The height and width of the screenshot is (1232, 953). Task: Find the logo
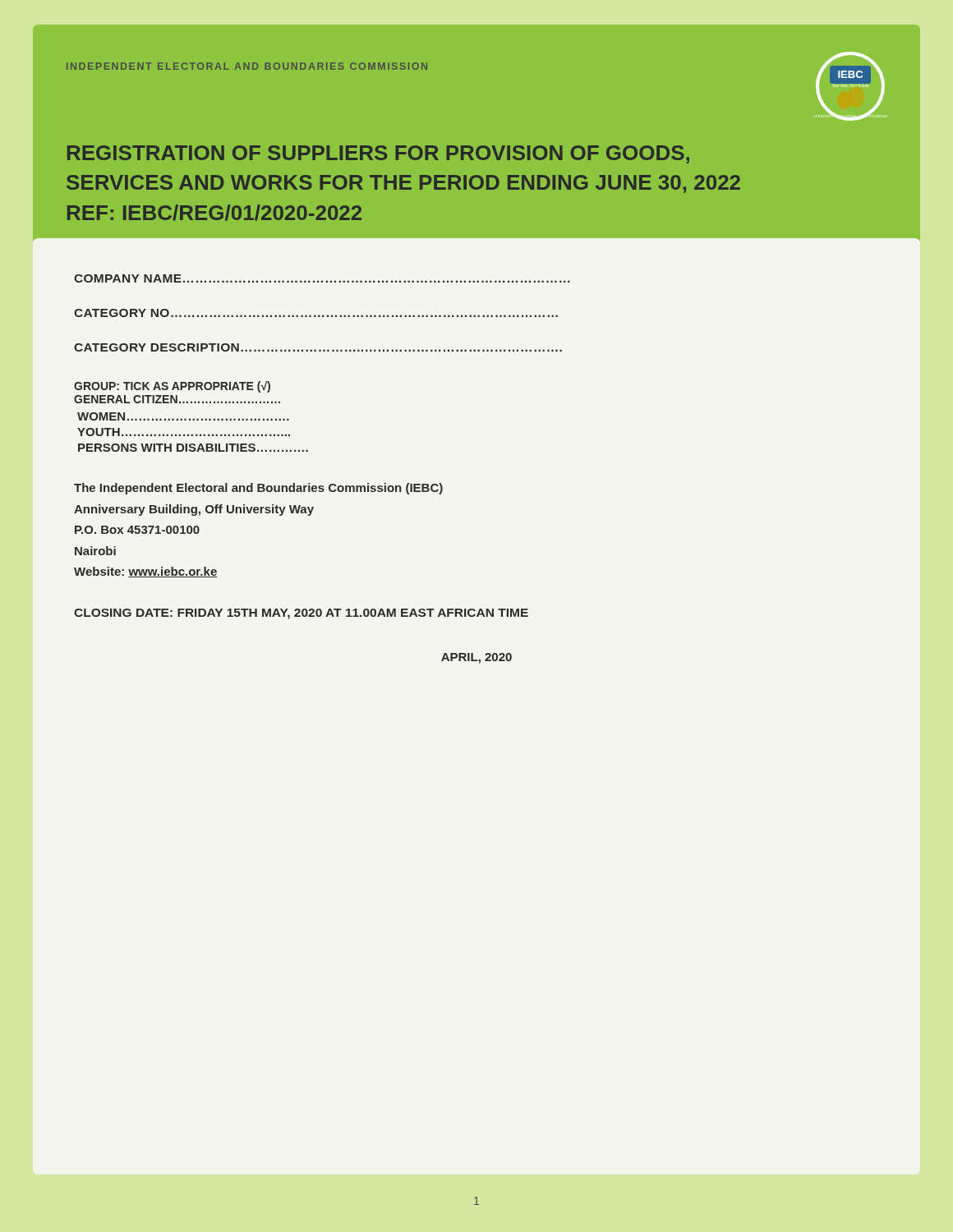pos(850,86)
